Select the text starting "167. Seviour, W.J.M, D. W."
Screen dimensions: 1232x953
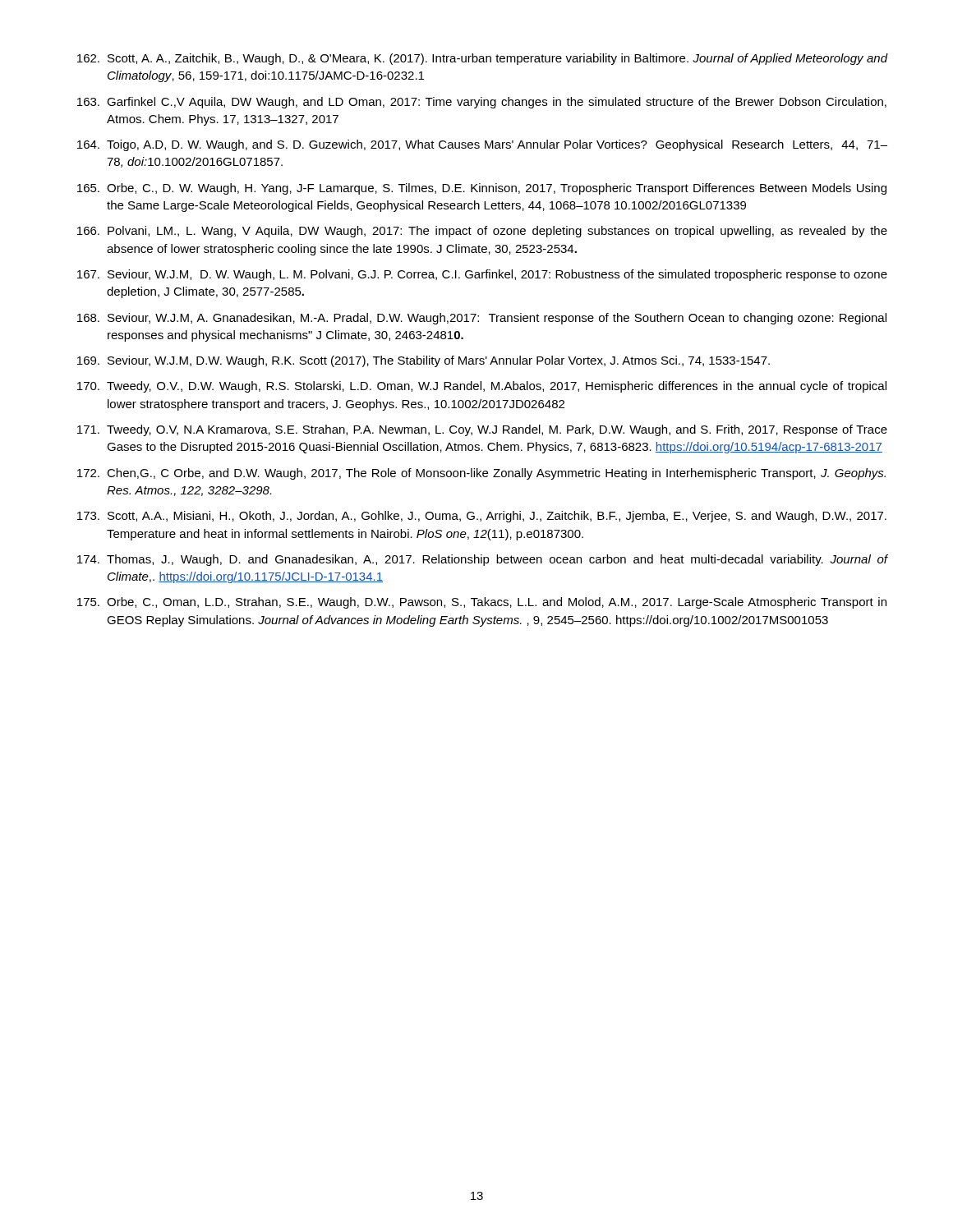[x=476, y=283]
